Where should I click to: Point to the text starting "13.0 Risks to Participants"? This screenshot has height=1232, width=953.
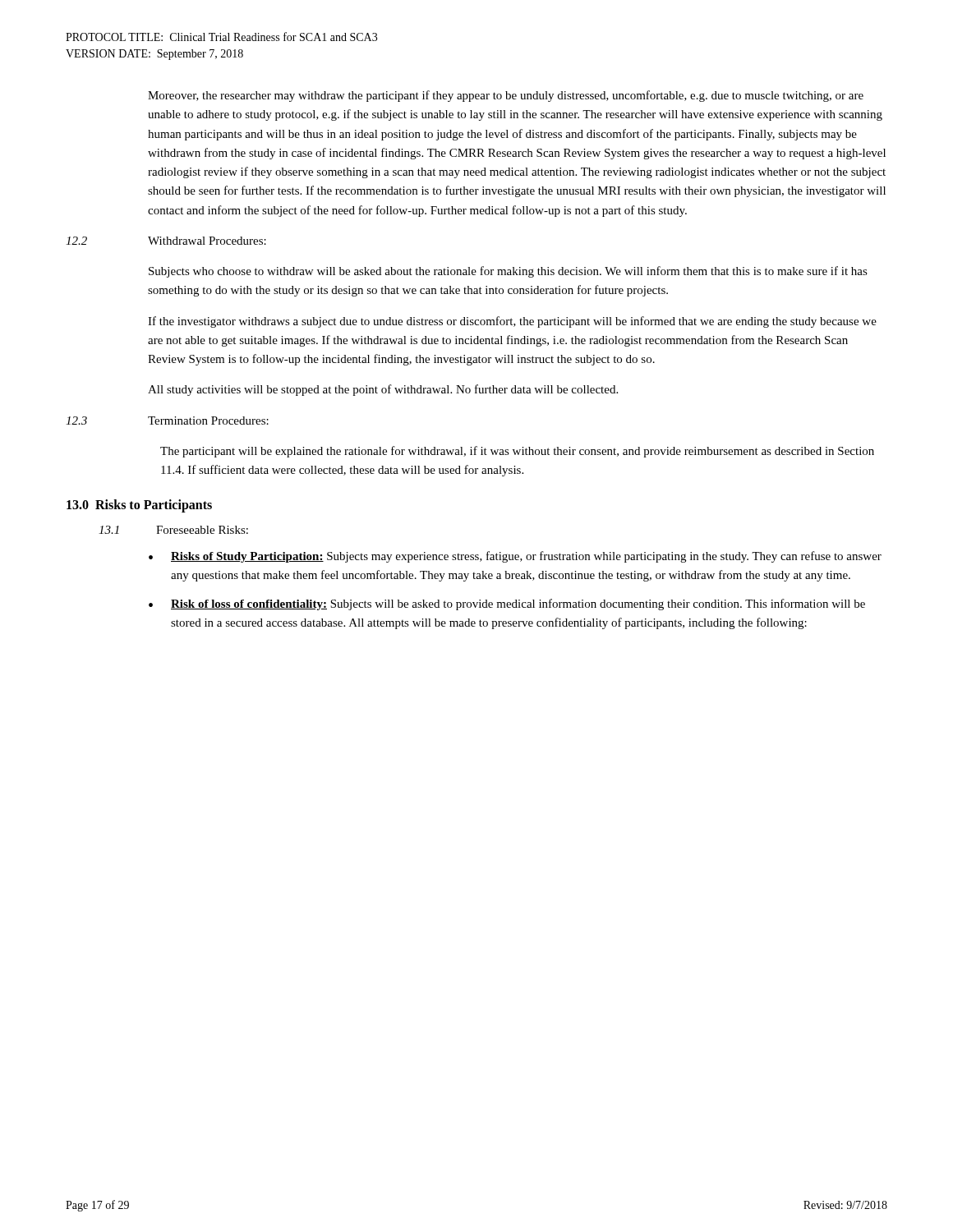click(x=139, y=506)
